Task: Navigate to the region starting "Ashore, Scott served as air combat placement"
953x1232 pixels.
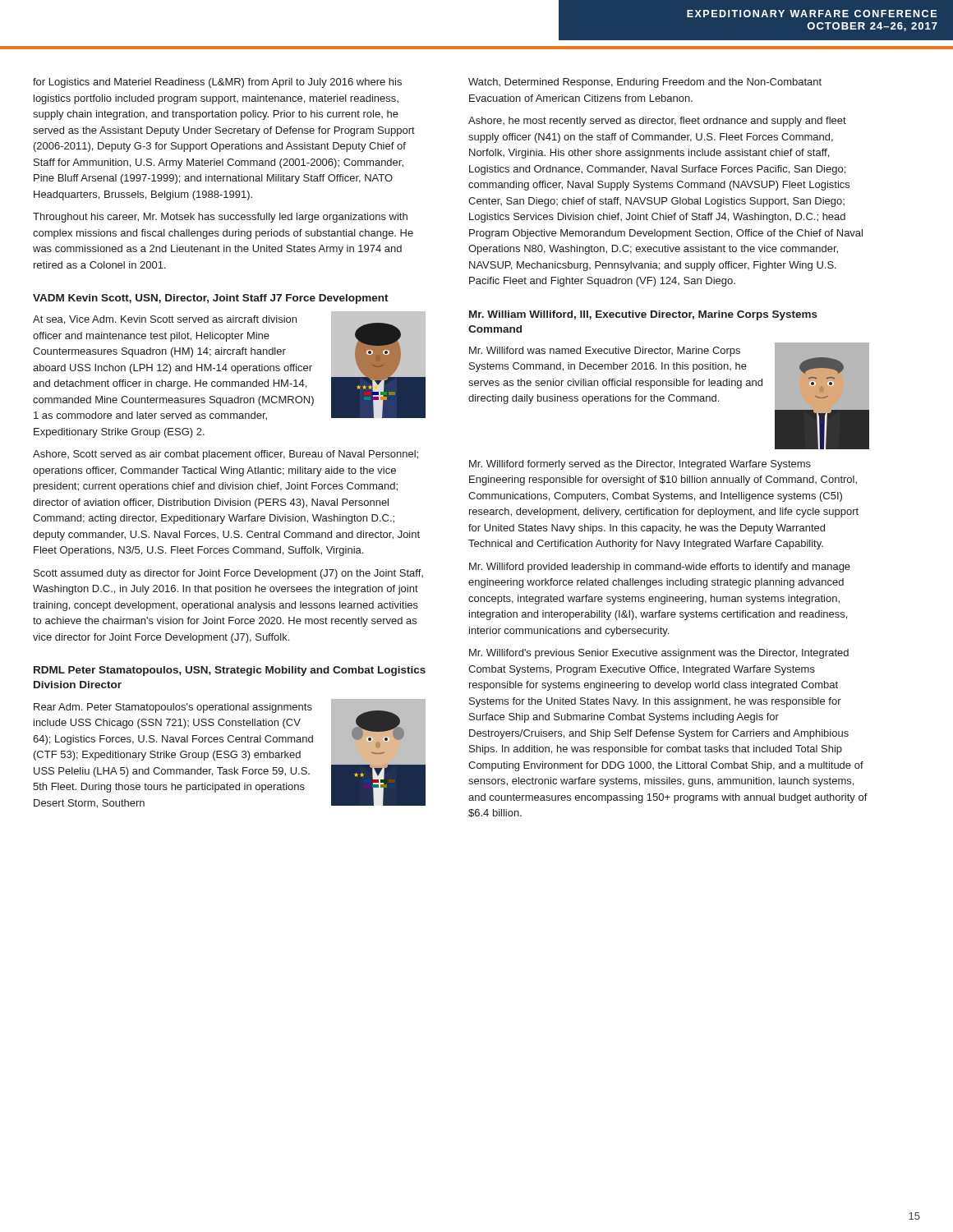Action: (226, 502)
